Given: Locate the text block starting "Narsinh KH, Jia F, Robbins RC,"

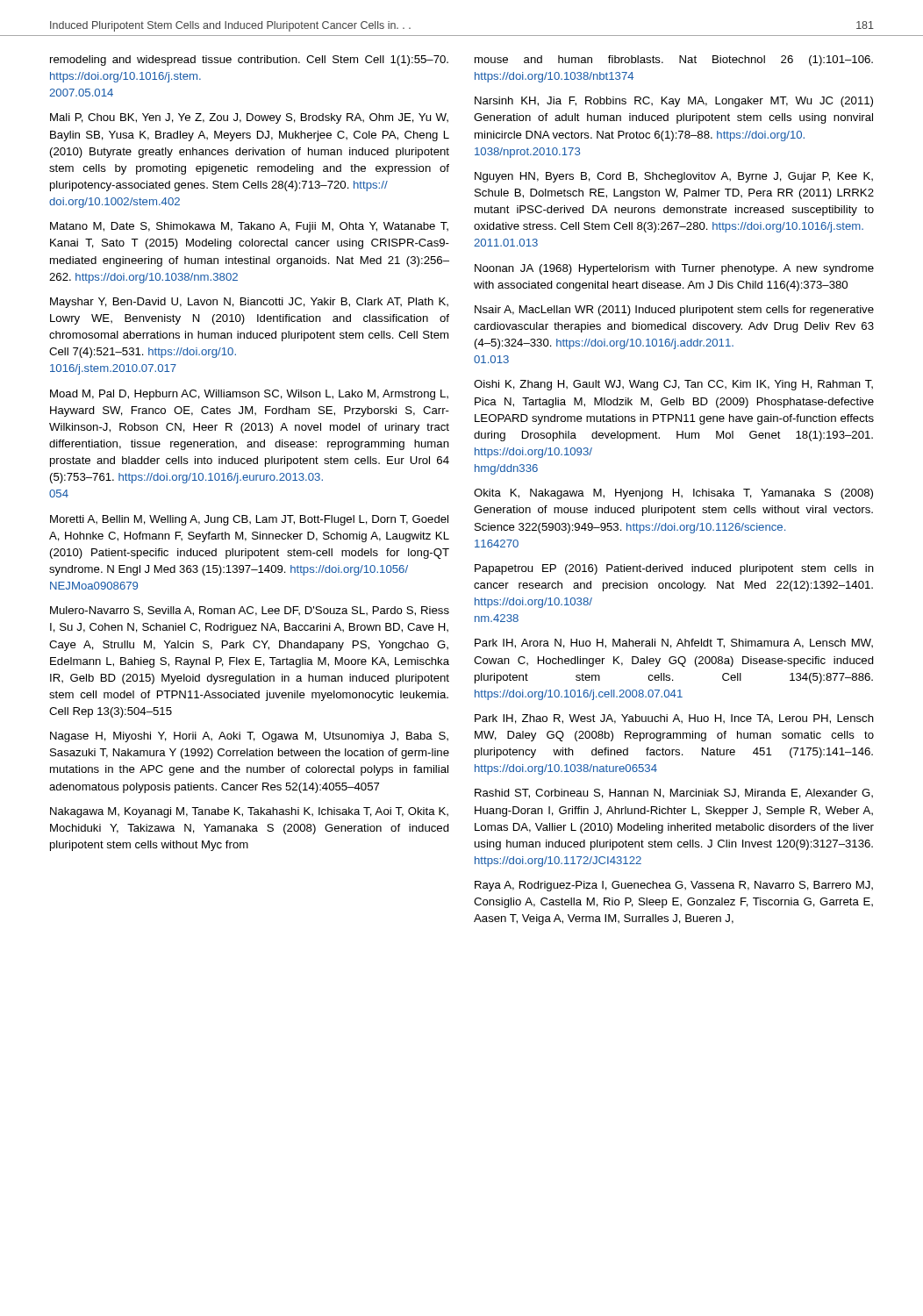Looking at the screenshot, I should [x=674, y=126].
